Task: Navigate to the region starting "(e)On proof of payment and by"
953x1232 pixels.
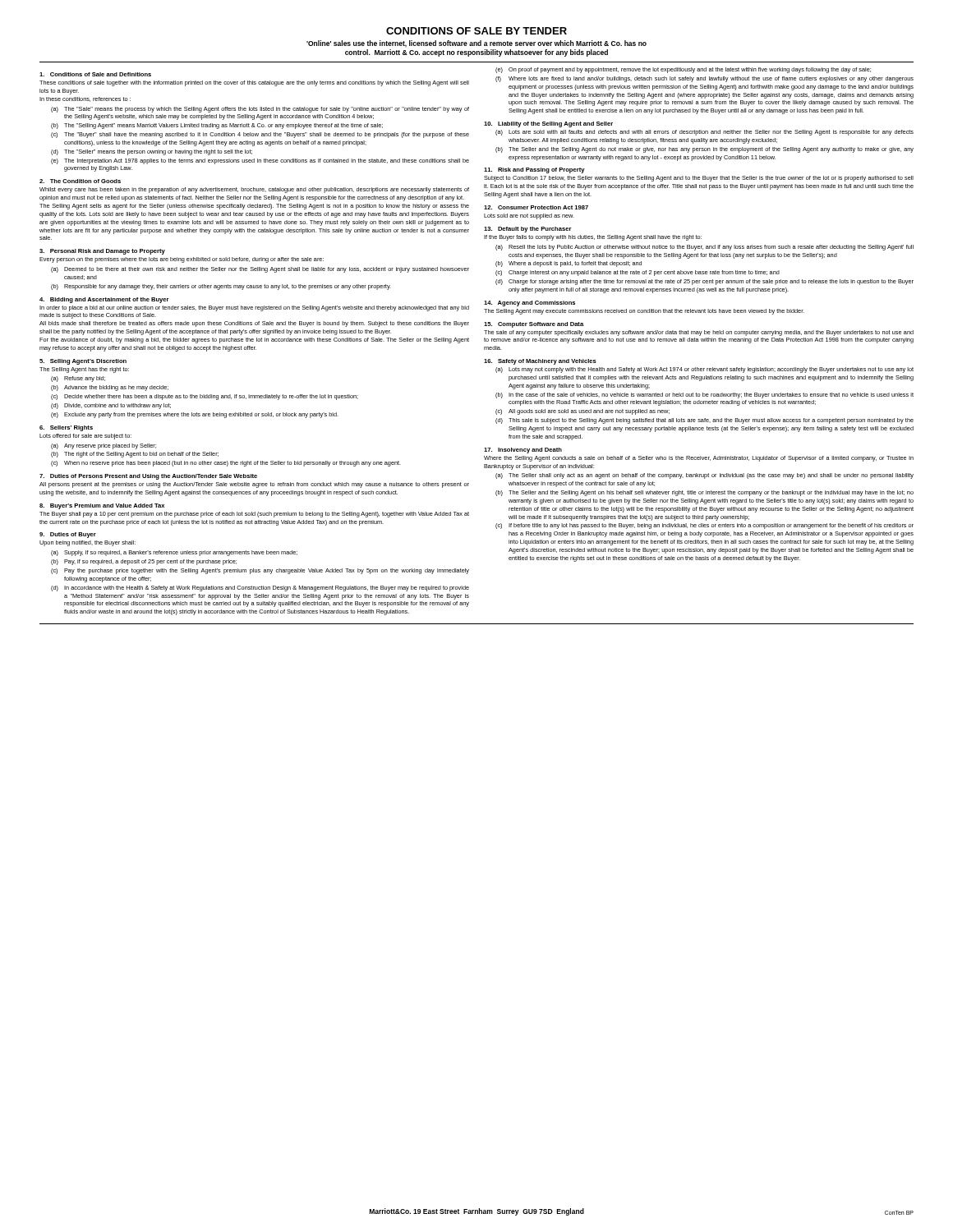Action: pyautogui.click(x=704, y=70)
